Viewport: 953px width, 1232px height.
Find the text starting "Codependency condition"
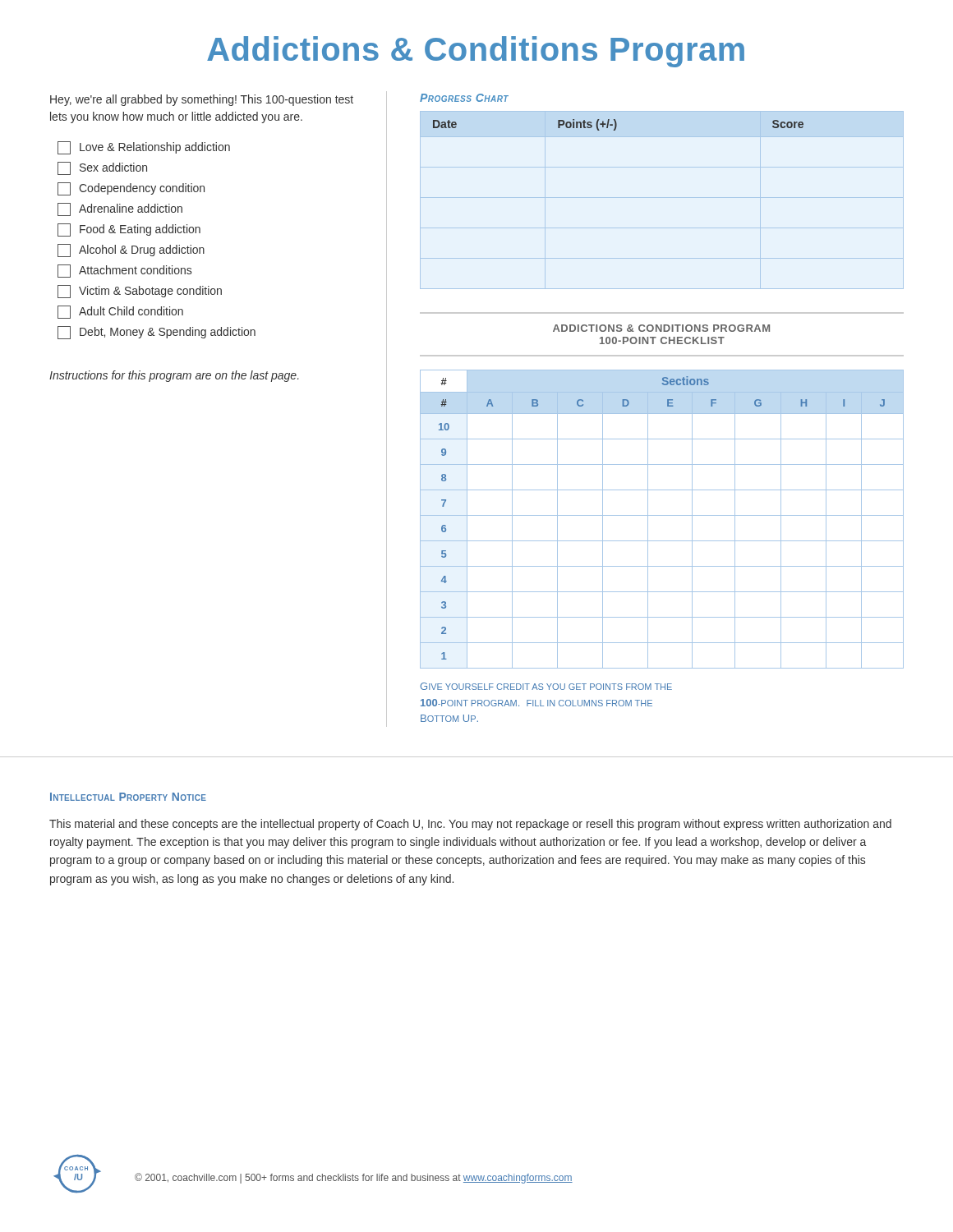(131, 188)
